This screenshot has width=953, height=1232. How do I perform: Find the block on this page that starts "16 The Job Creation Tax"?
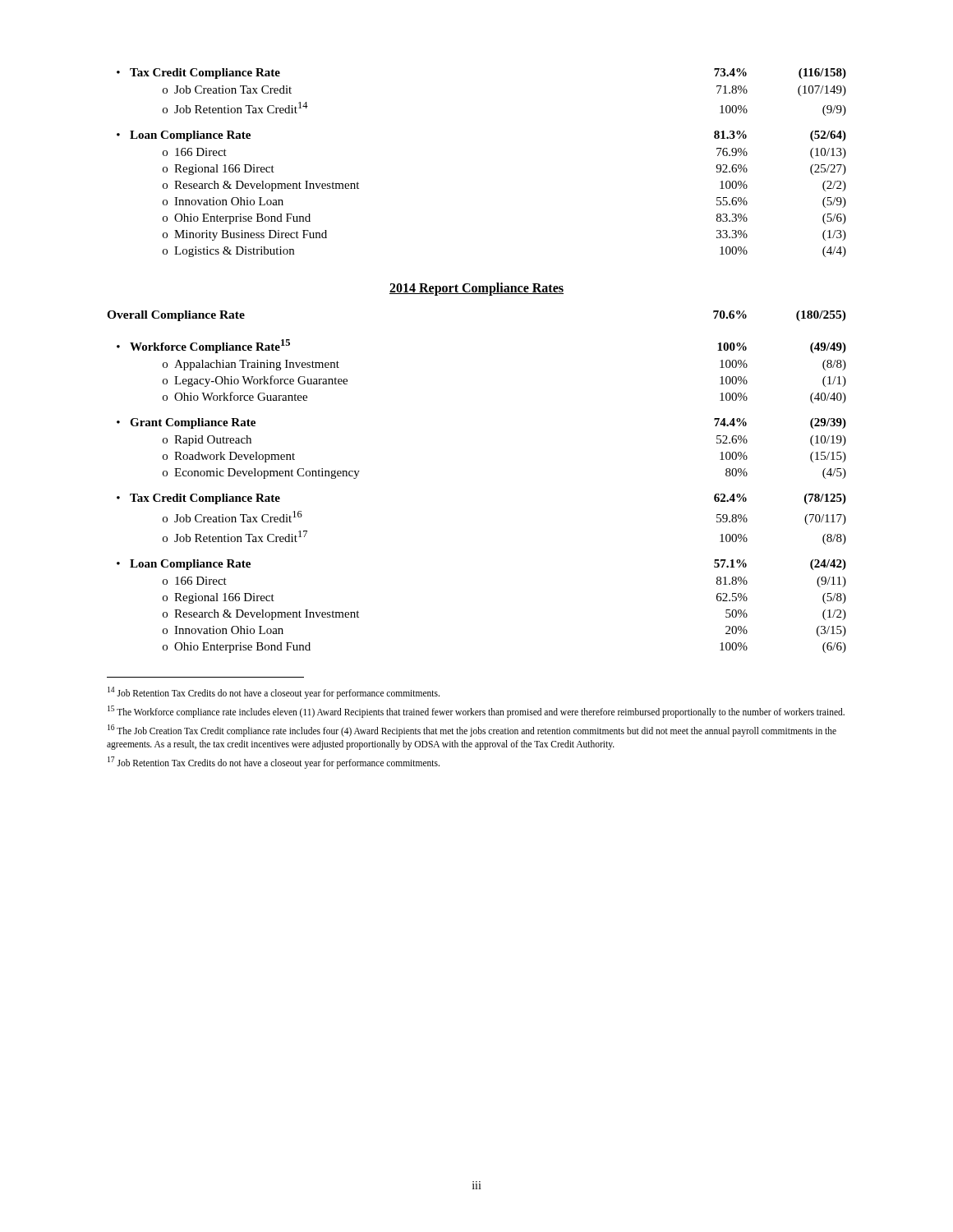click(472, 736)
